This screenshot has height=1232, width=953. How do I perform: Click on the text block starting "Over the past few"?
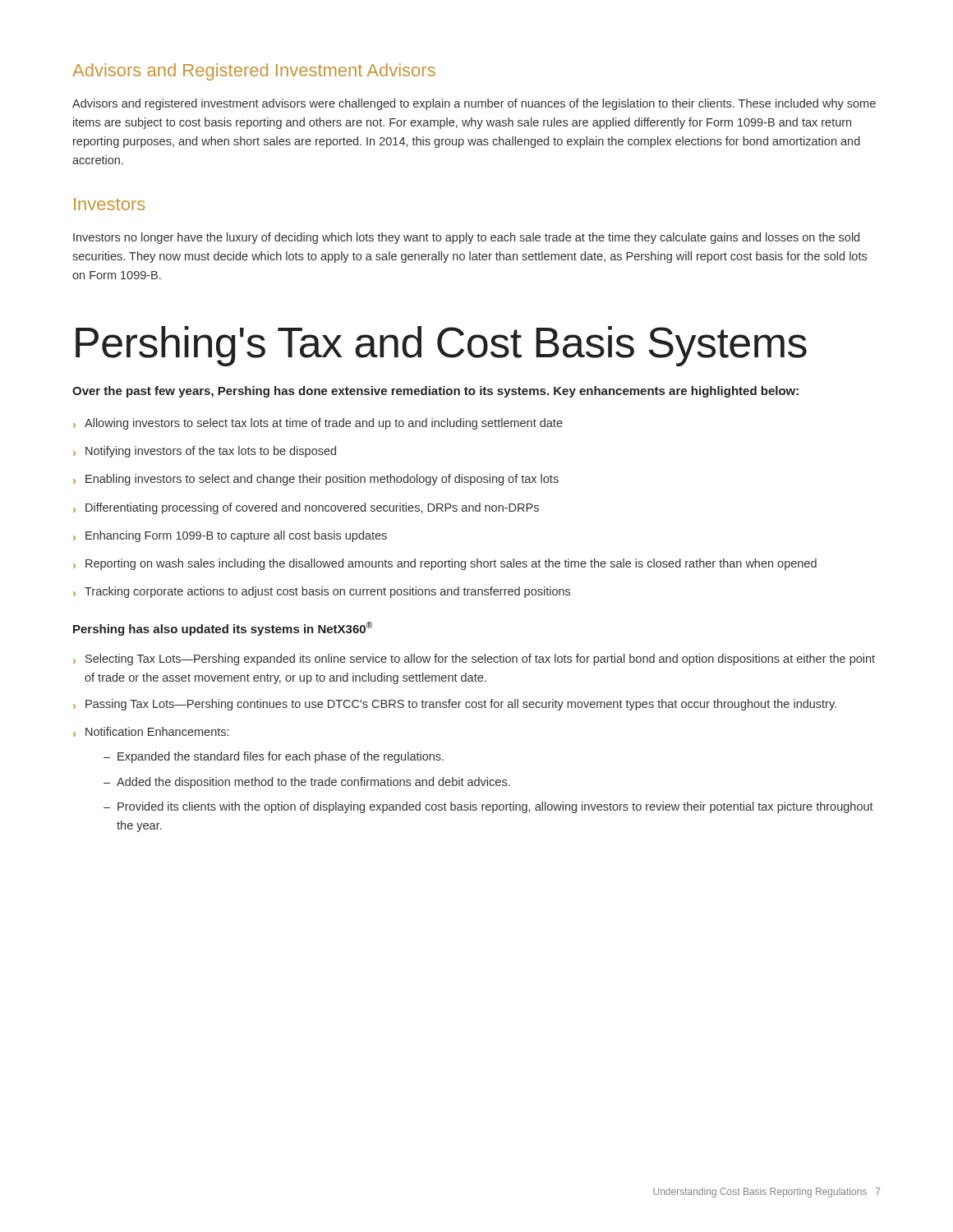476,391
